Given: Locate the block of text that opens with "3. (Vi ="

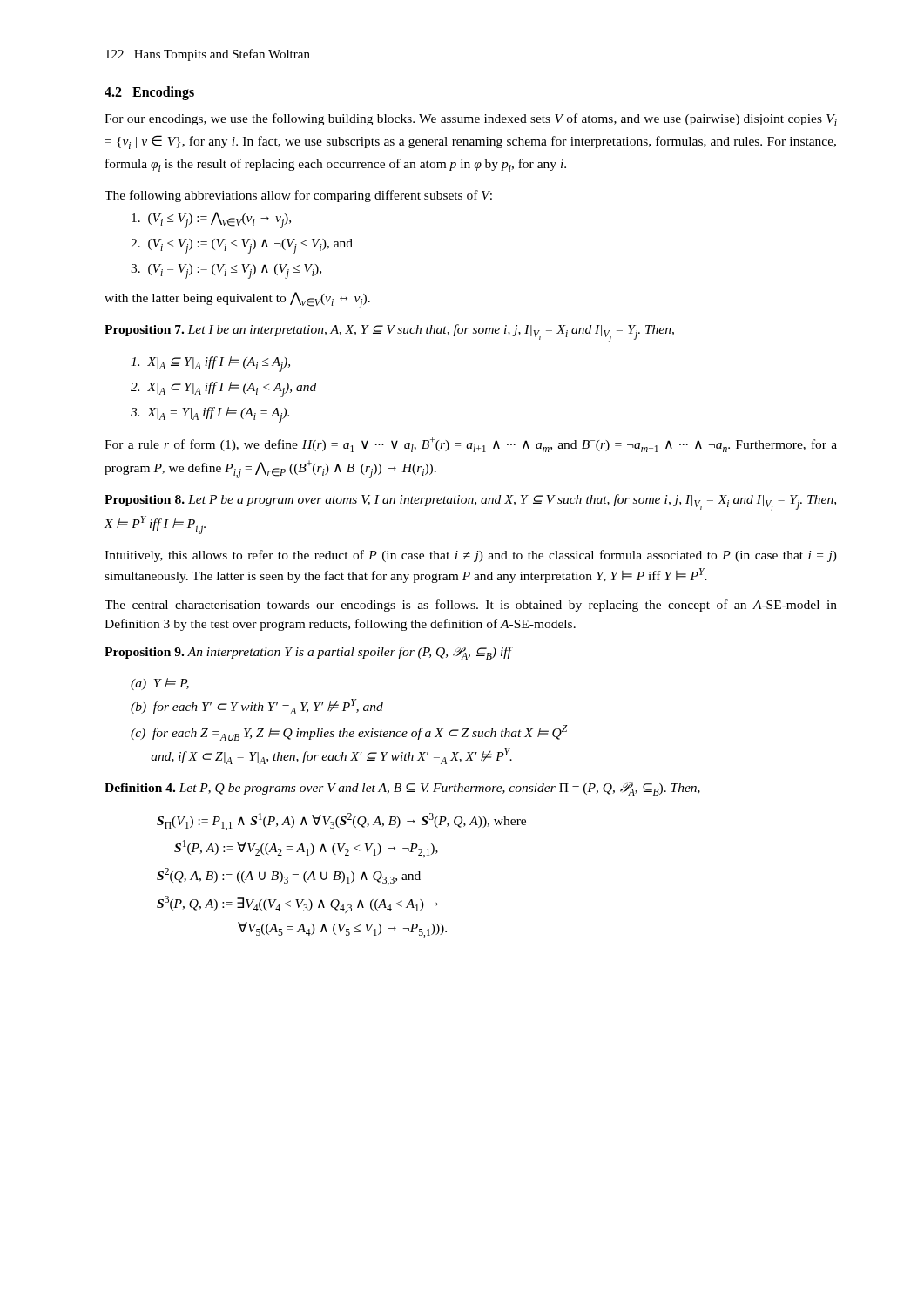Looking at the screenshot, I should [x=226, y=270].
